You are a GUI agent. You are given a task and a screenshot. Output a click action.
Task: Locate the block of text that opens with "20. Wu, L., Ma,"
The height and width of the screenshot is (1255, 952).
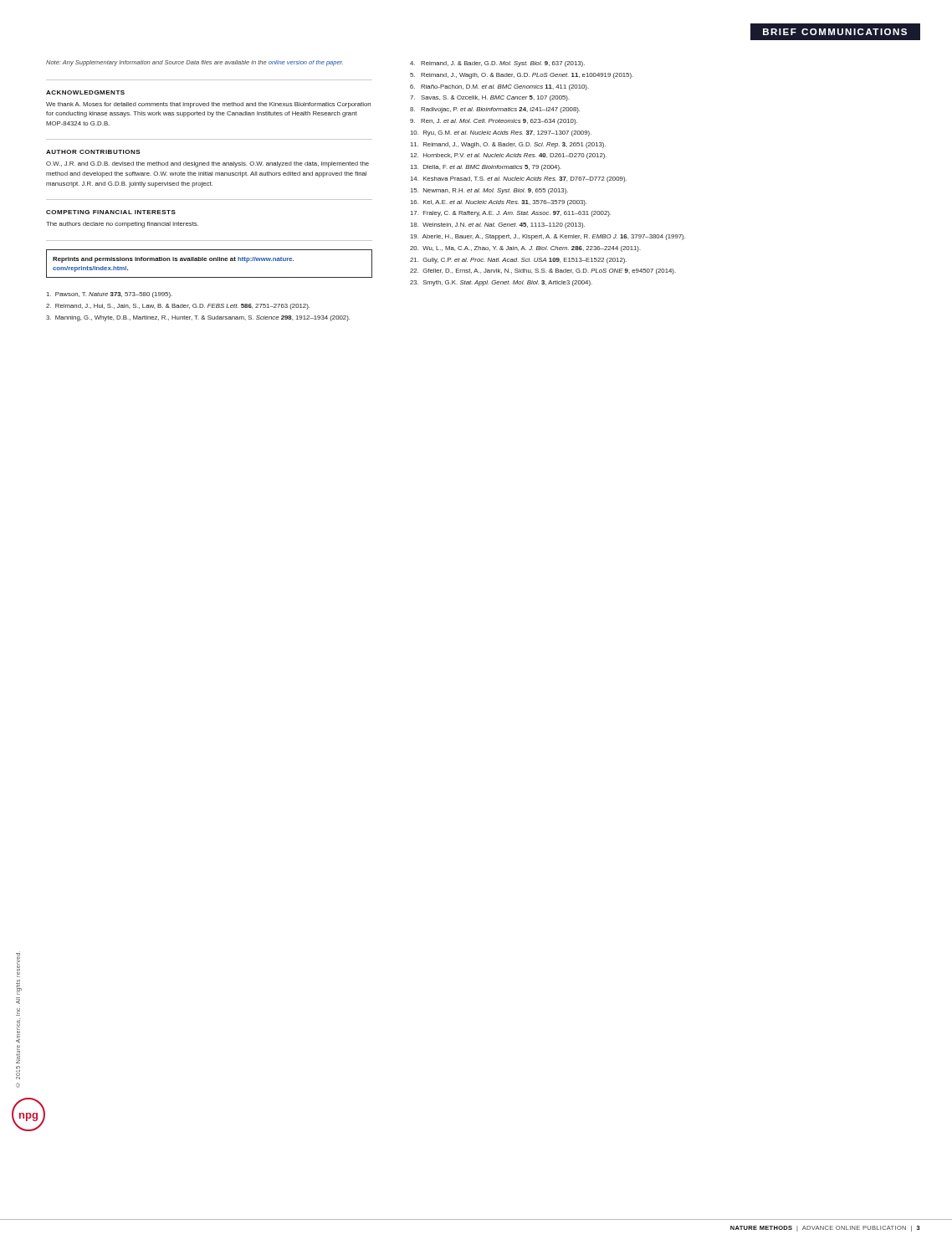click(525, 248)
